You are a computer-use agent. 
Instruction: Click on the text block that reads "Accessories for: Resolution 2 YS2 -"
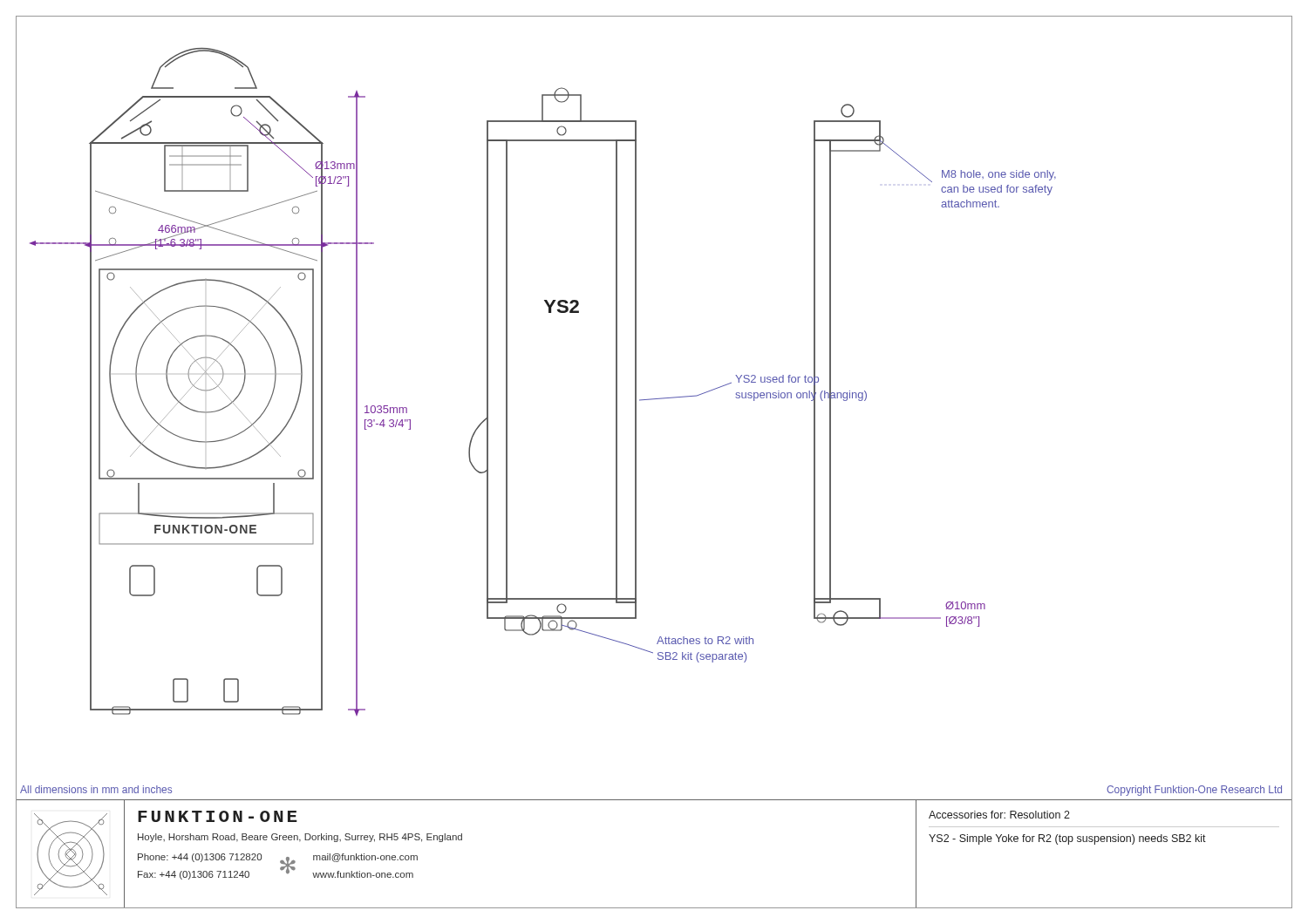click(x=1104, y=827)
